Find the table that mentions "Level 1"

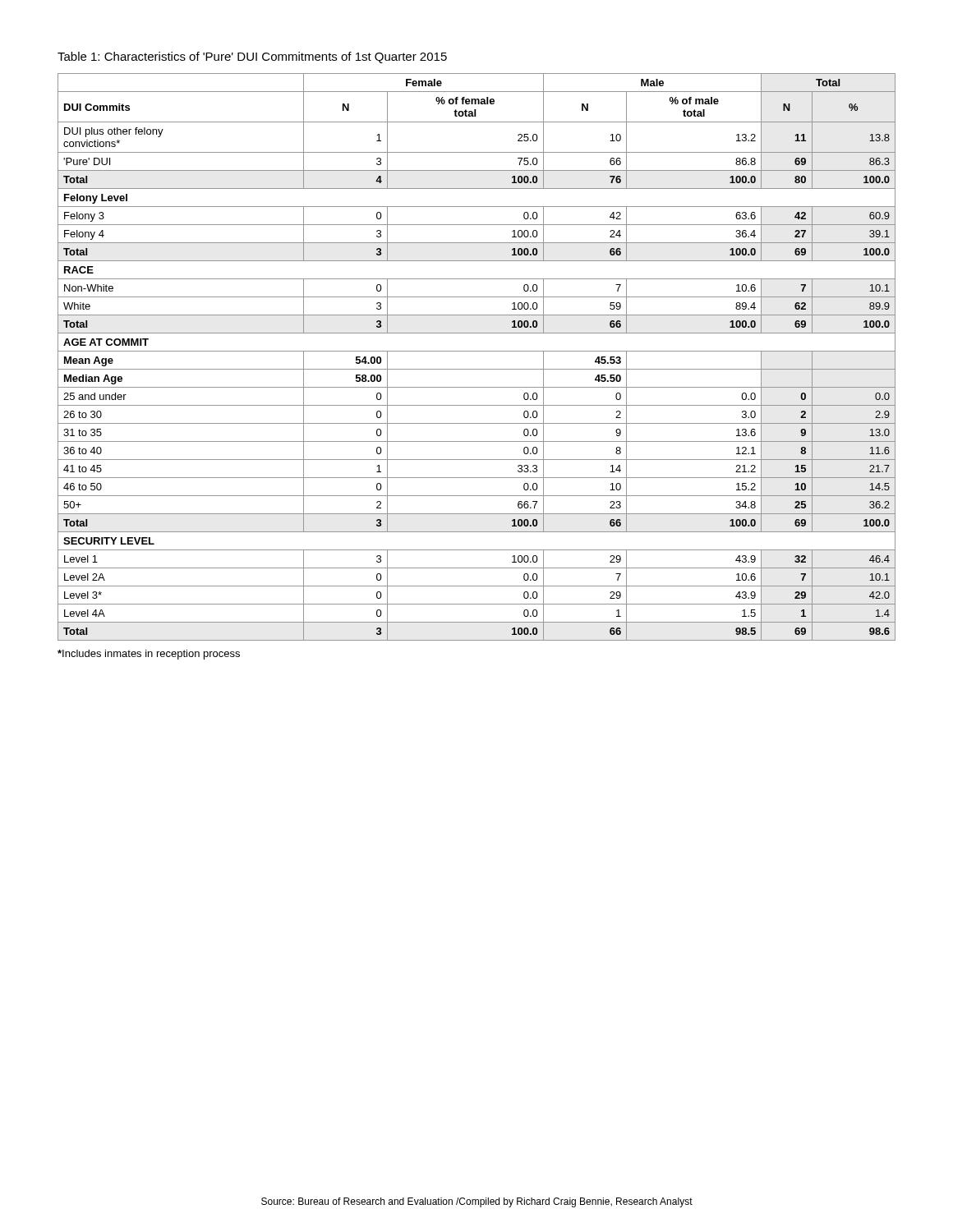click(476, 357)
